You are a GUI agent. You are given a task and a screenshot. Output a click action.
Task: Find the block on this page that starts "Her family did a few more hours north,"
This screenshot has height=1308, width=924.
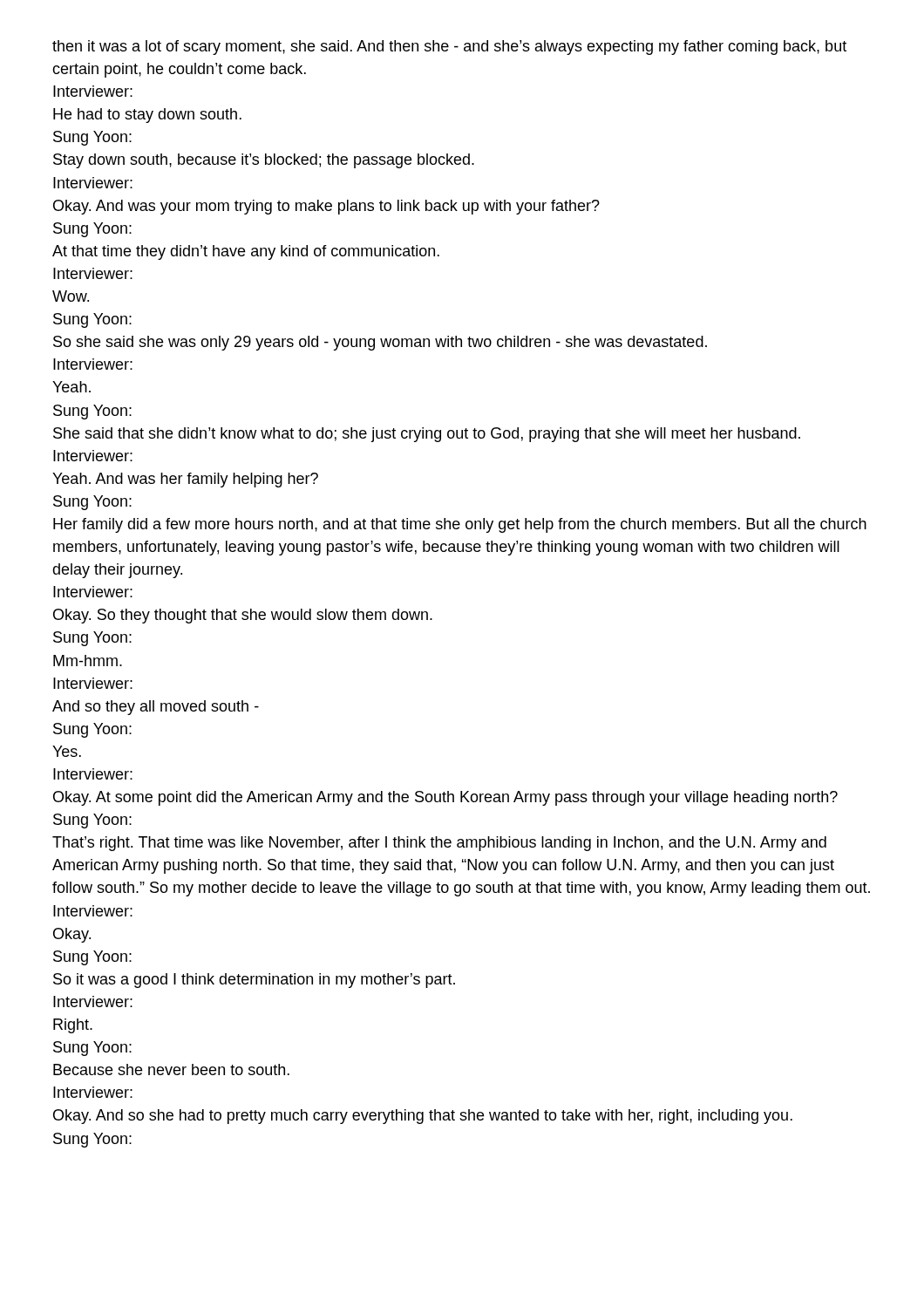pyautogui.click(x=460, y=547)
